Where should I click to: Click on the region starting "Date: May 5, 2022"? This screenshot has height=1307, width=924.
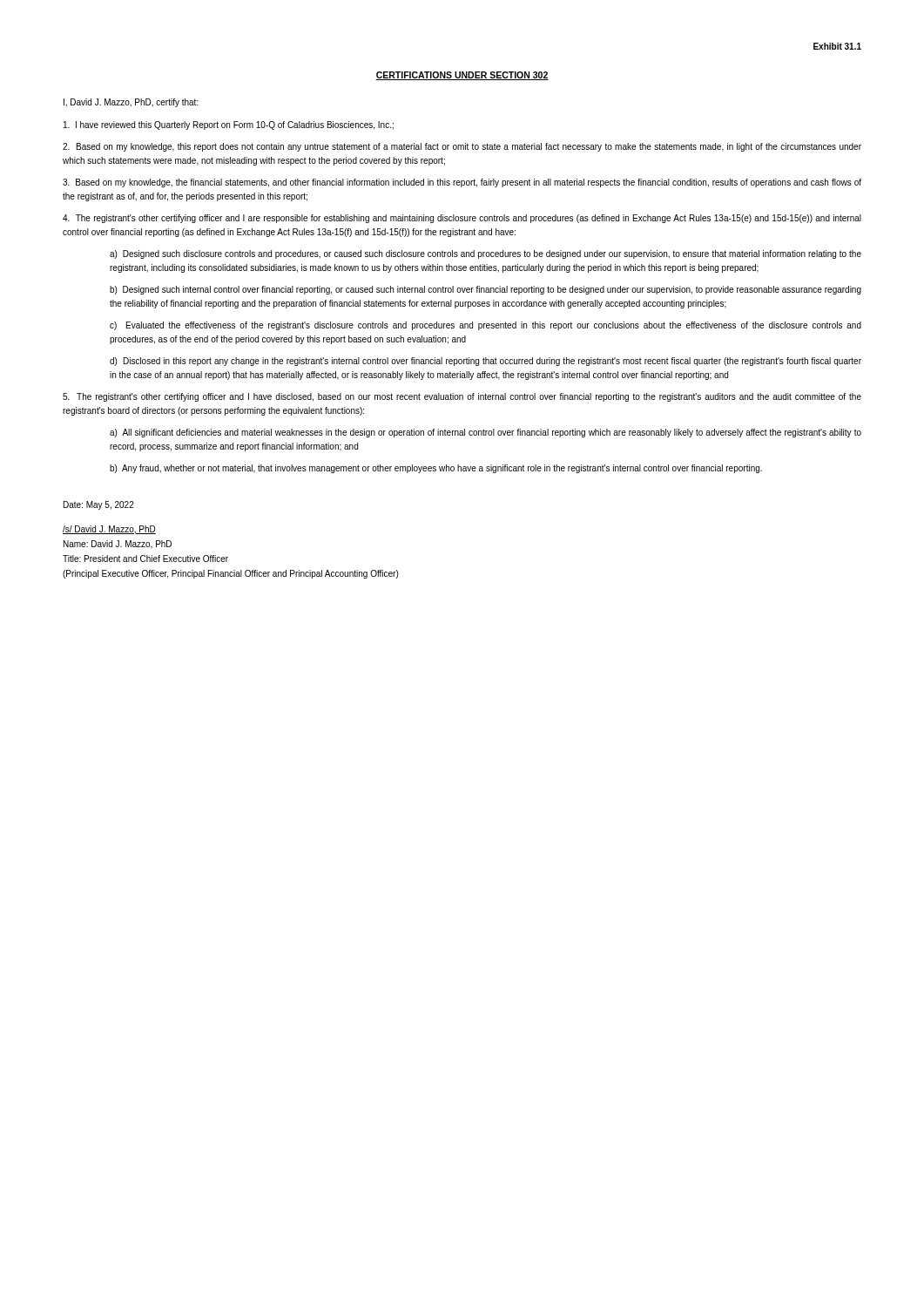pos(98,505)
